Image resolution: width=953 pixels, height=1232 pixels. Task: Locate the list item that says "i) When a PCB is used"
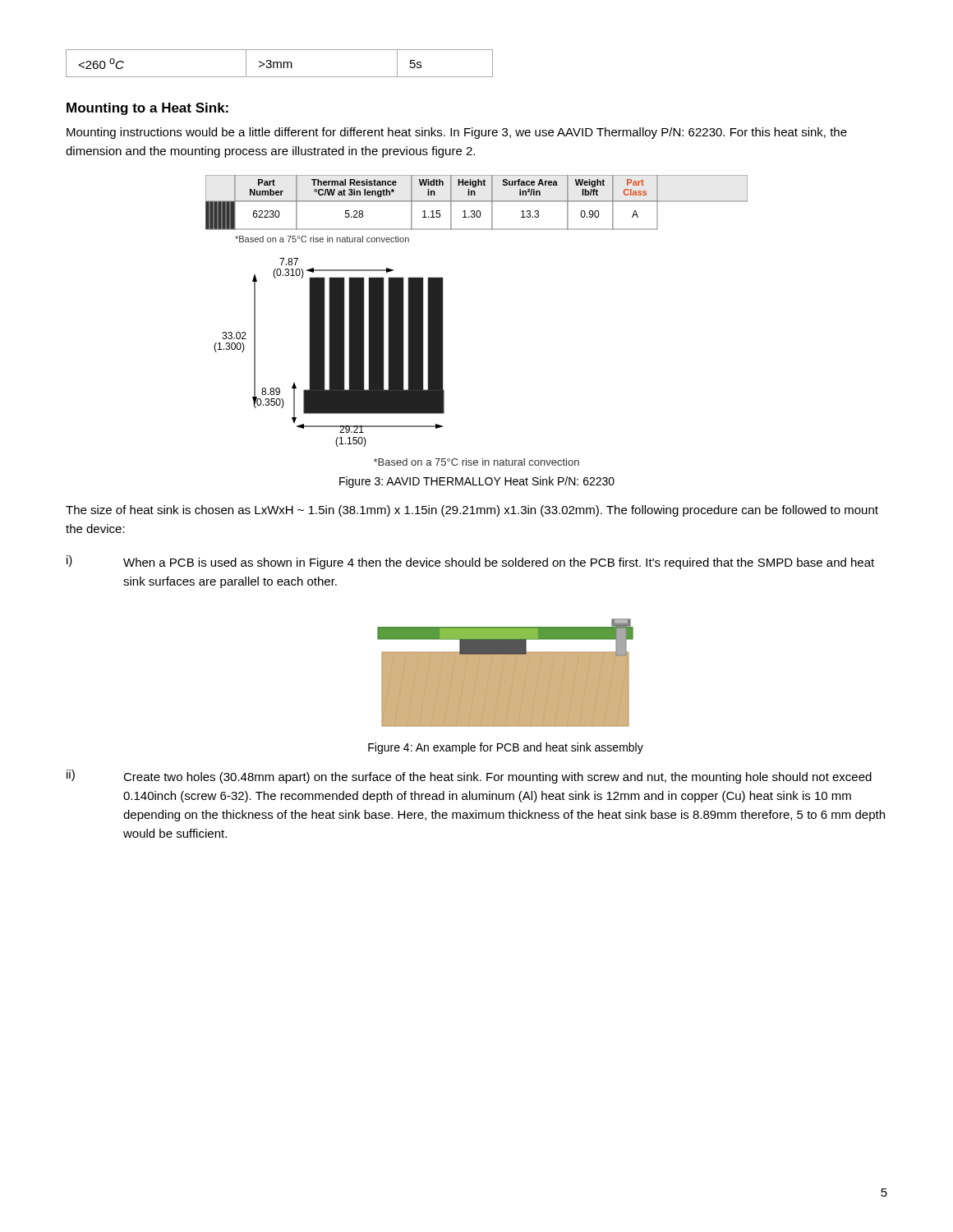tap(476, 572)
